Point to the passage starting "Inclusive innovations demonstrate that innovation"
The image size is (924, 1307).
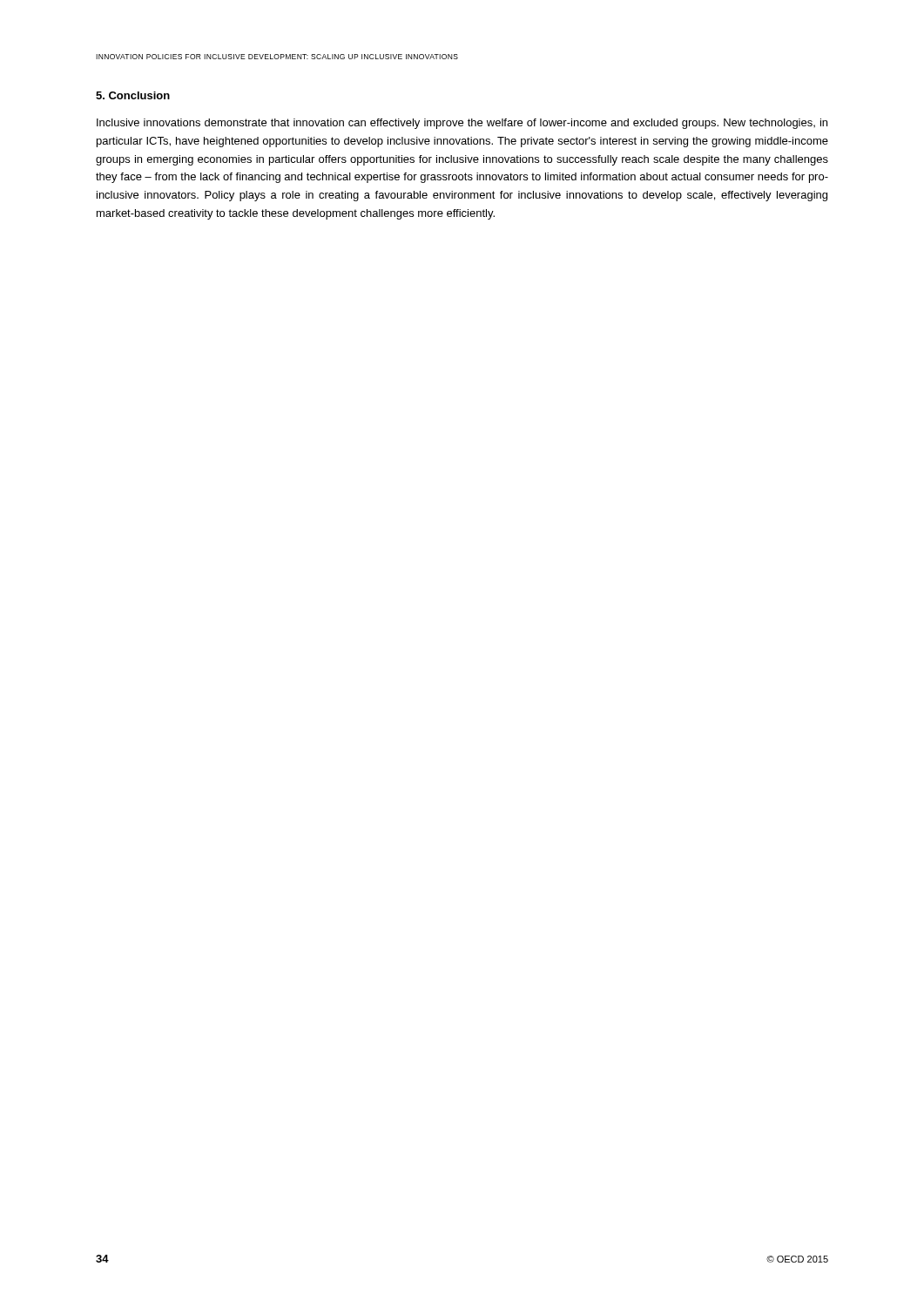[x=462, y=168]
